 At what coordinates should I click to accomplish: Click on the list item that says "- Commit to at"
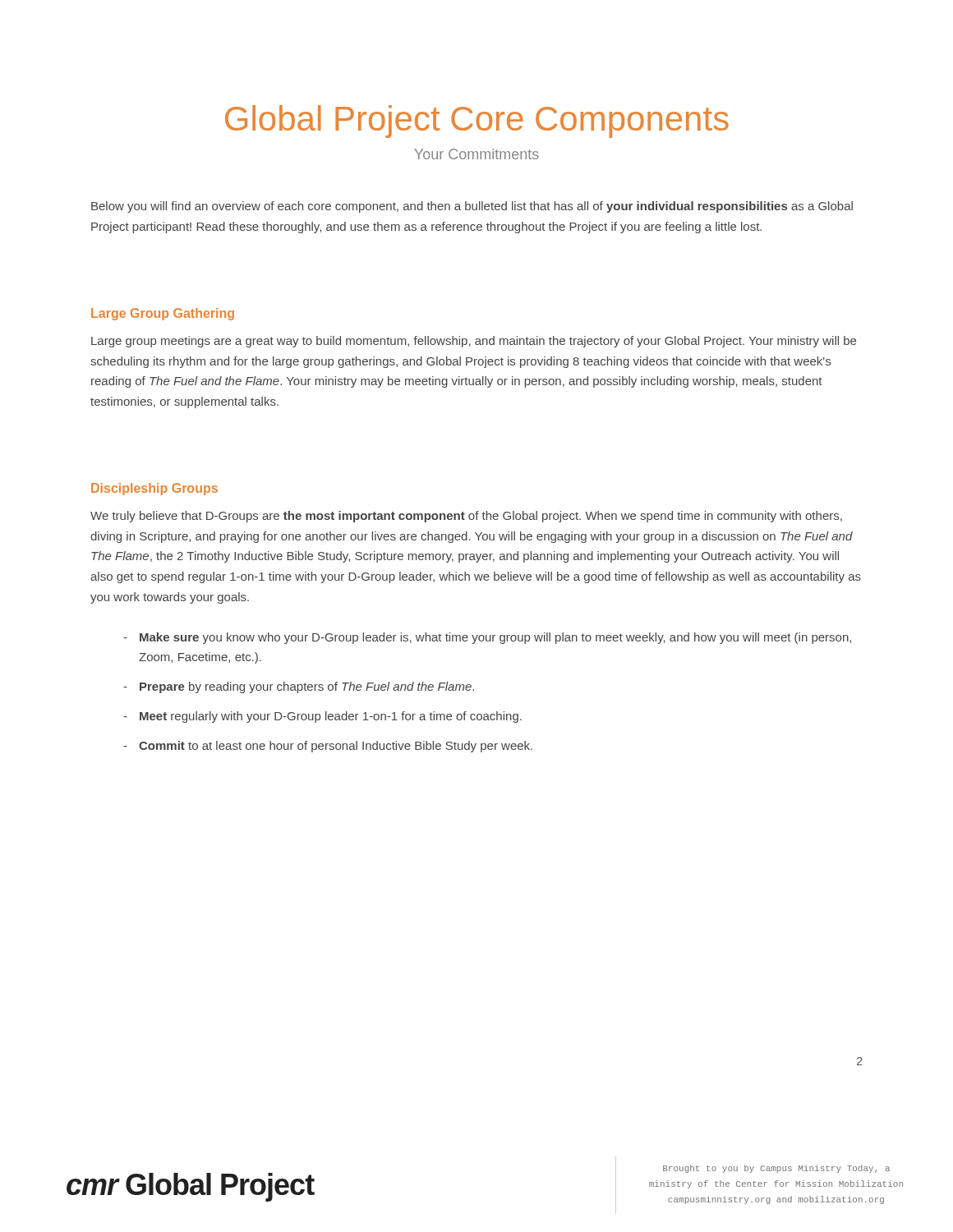click(x=493, y=745)
